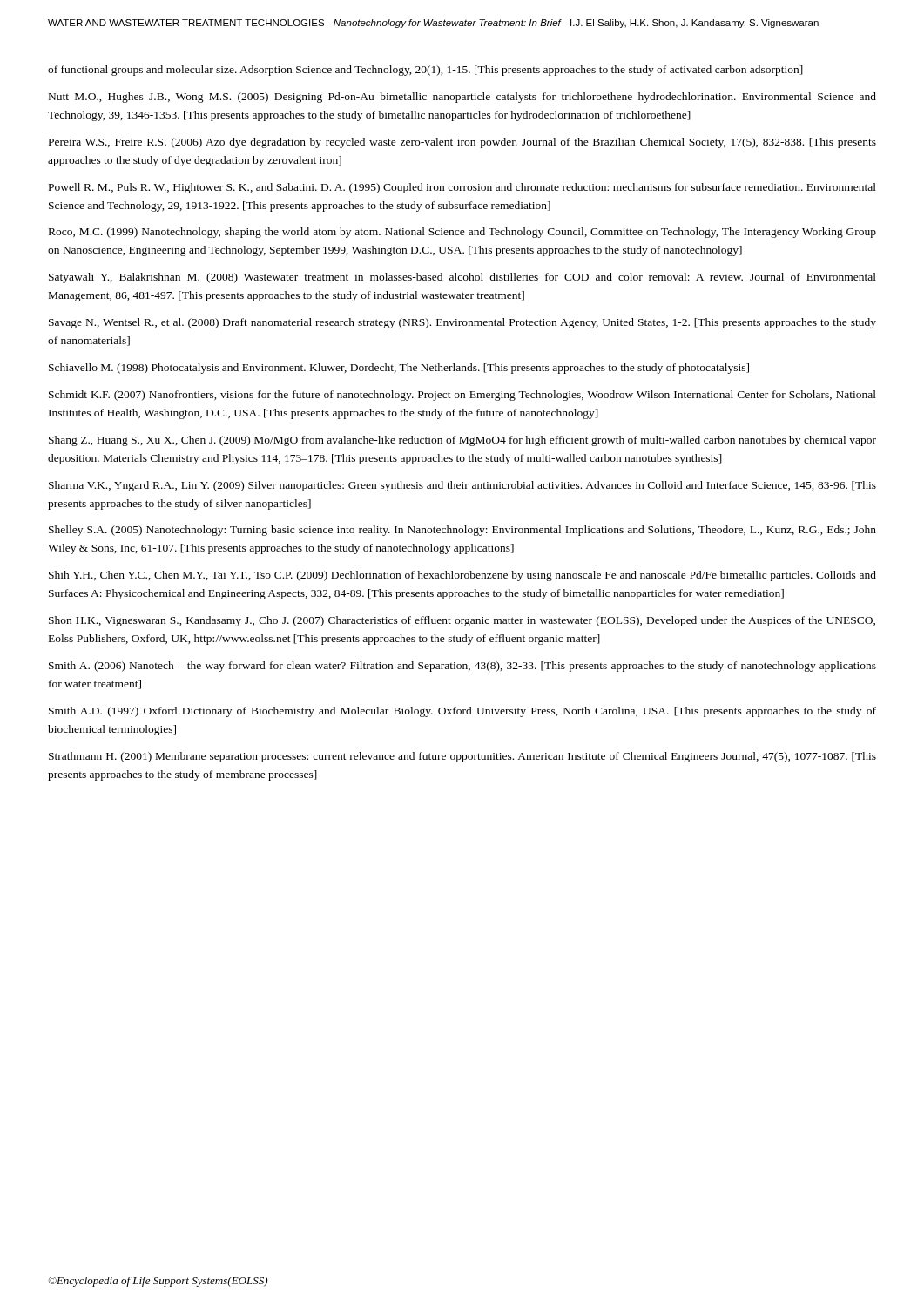Locate the text block that reads "Sharma V.K., Yngard R.A., Lin Y."

click(462, 494)
